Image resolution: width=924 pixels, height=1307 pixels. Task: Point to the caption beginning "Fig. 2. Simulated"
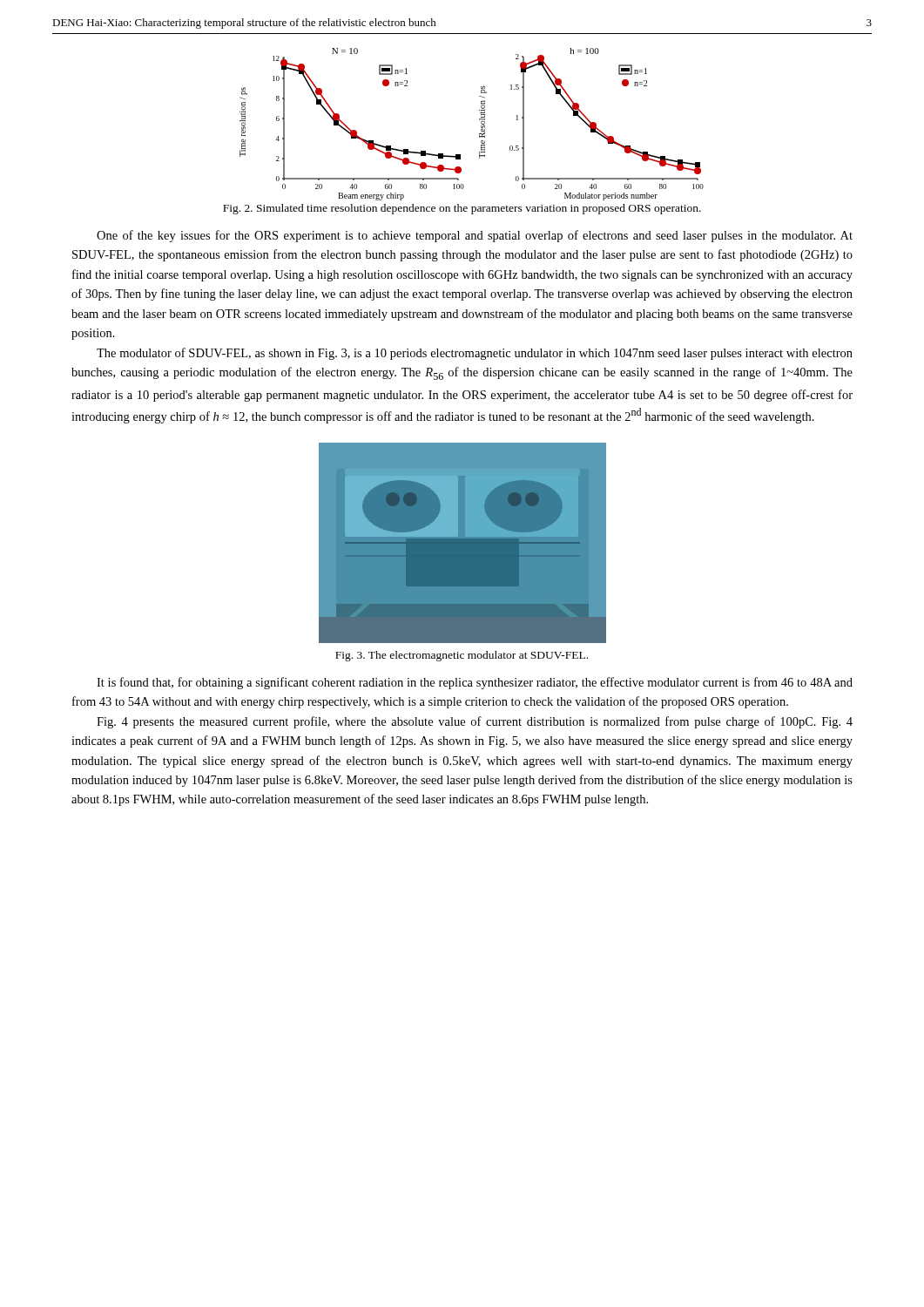[462, 208]
